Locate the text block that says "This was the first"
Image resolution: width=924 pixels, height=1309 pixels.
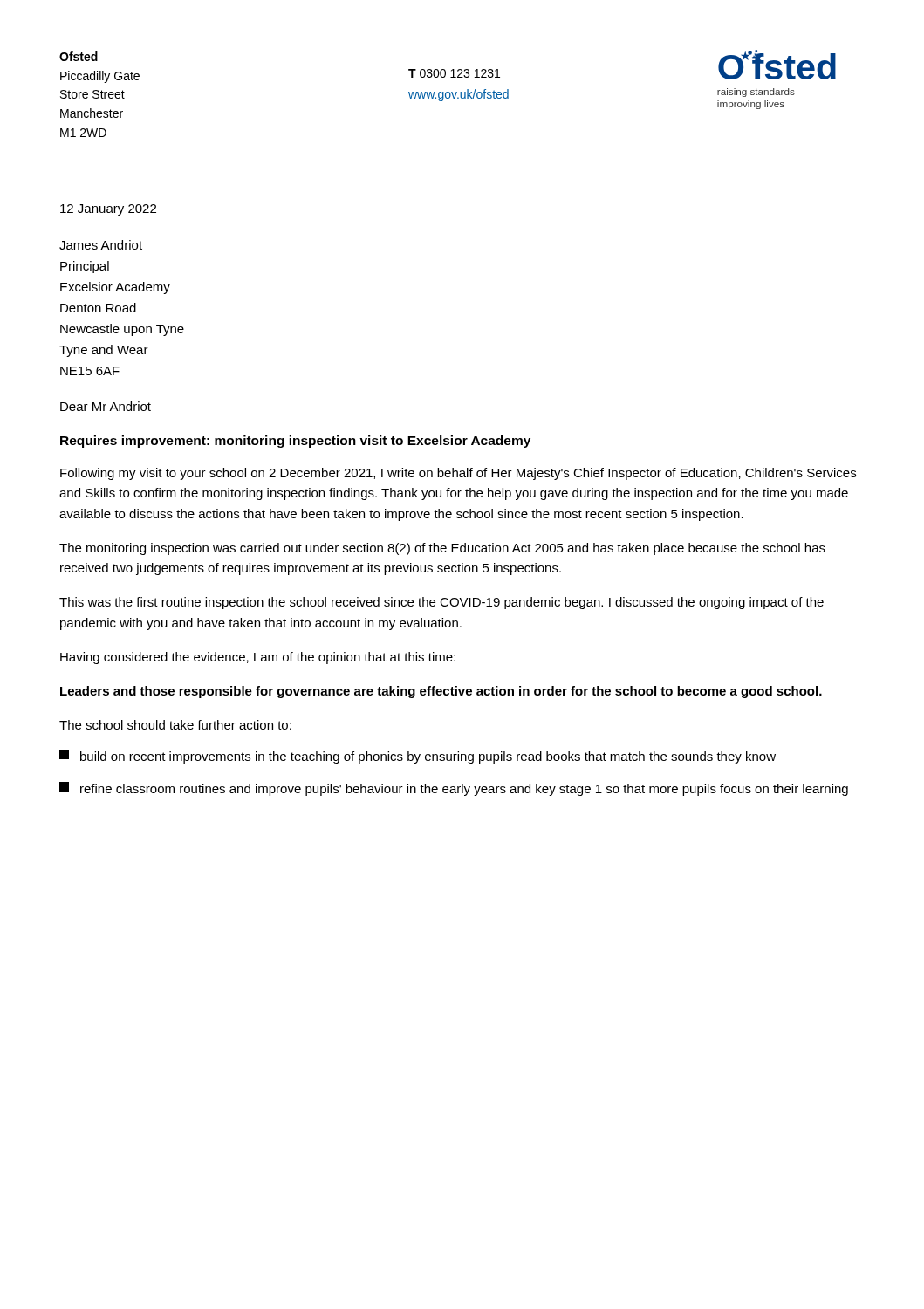[x=442, y=612]
